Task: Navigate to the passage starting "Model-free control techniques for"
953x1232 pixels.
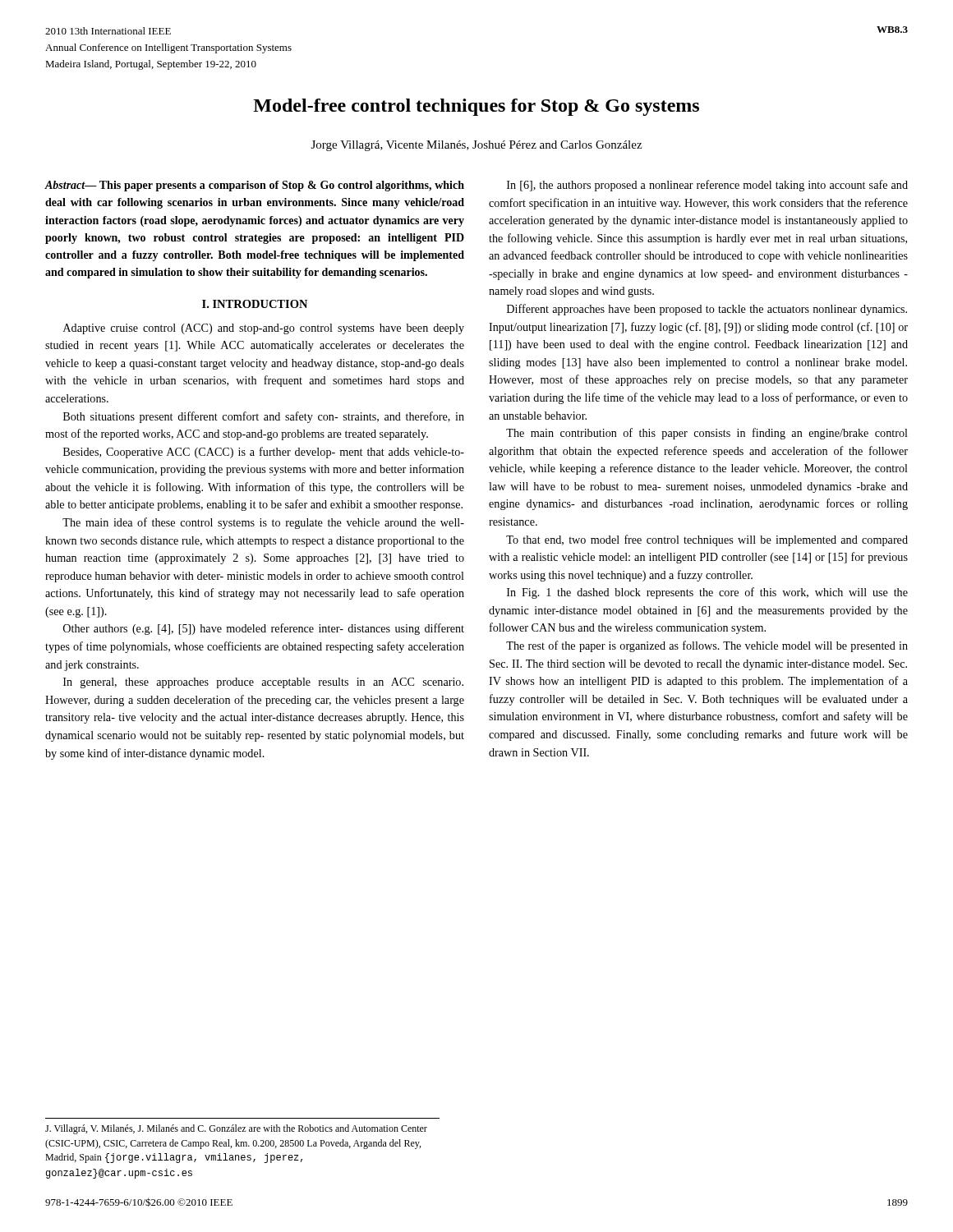Action: pos(476,106)
